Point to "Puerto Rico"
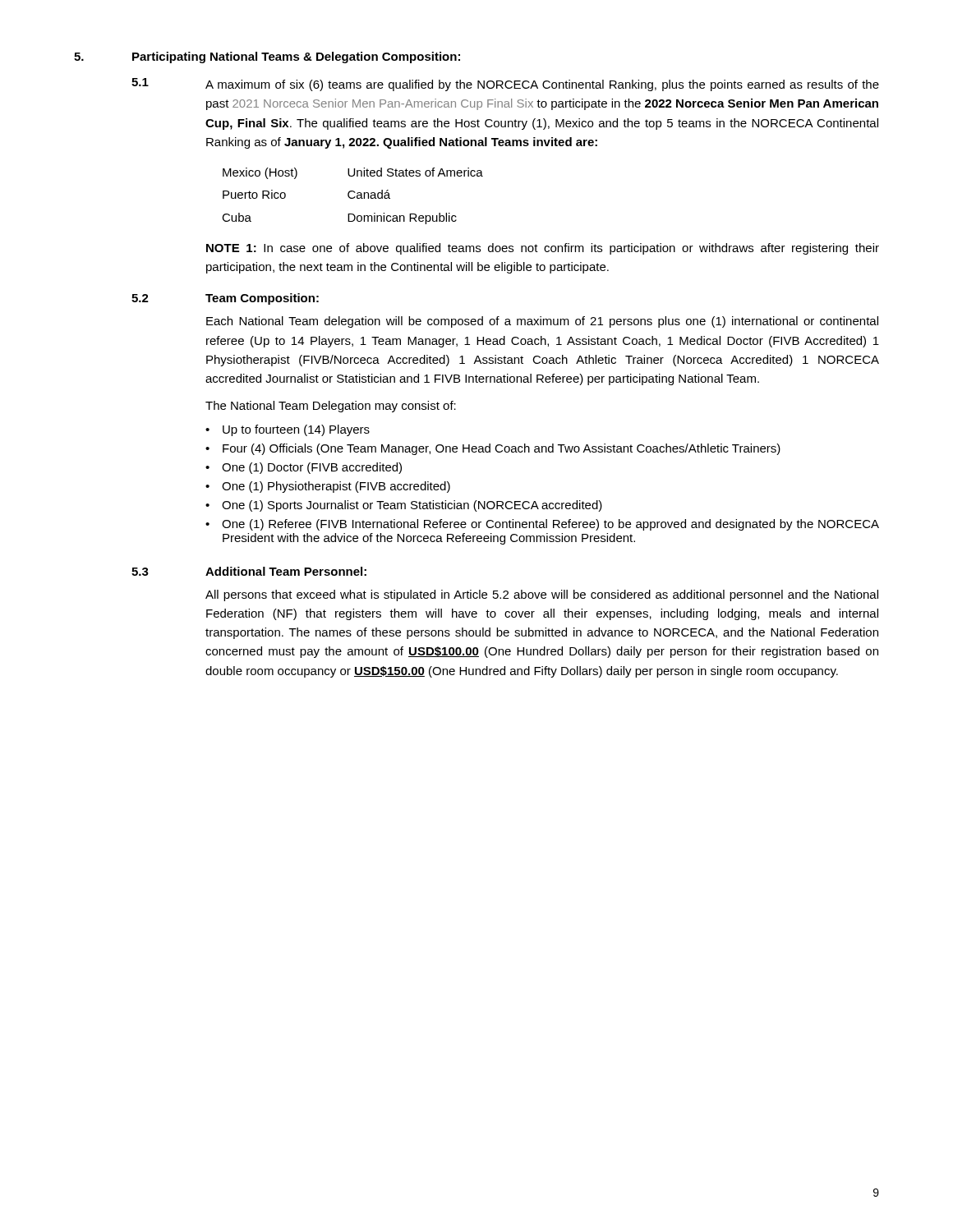This screenshot has height=1232, width=953. tap(254, 194)
